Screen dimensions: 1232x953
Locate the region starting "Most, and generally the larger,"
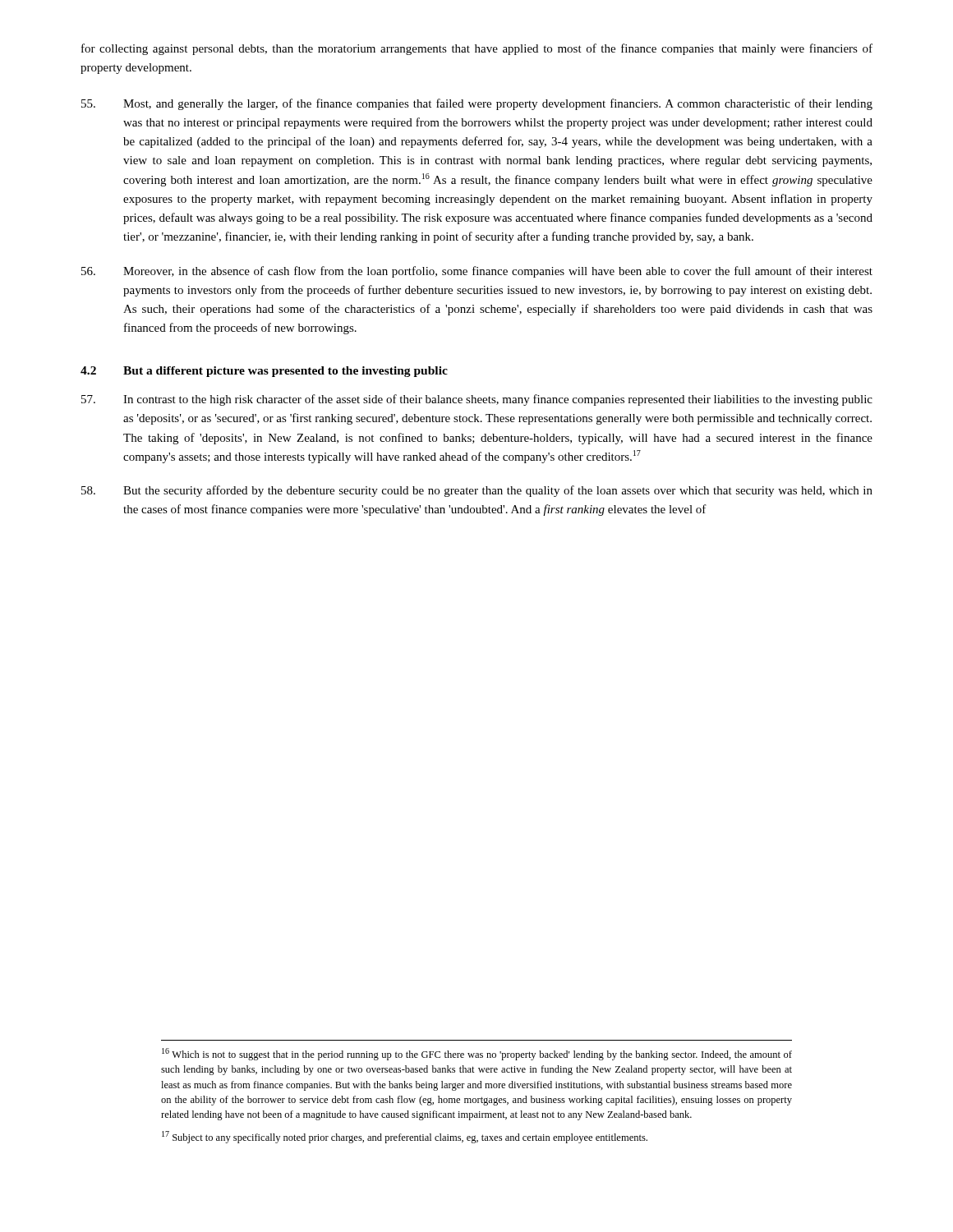[476, 170]
